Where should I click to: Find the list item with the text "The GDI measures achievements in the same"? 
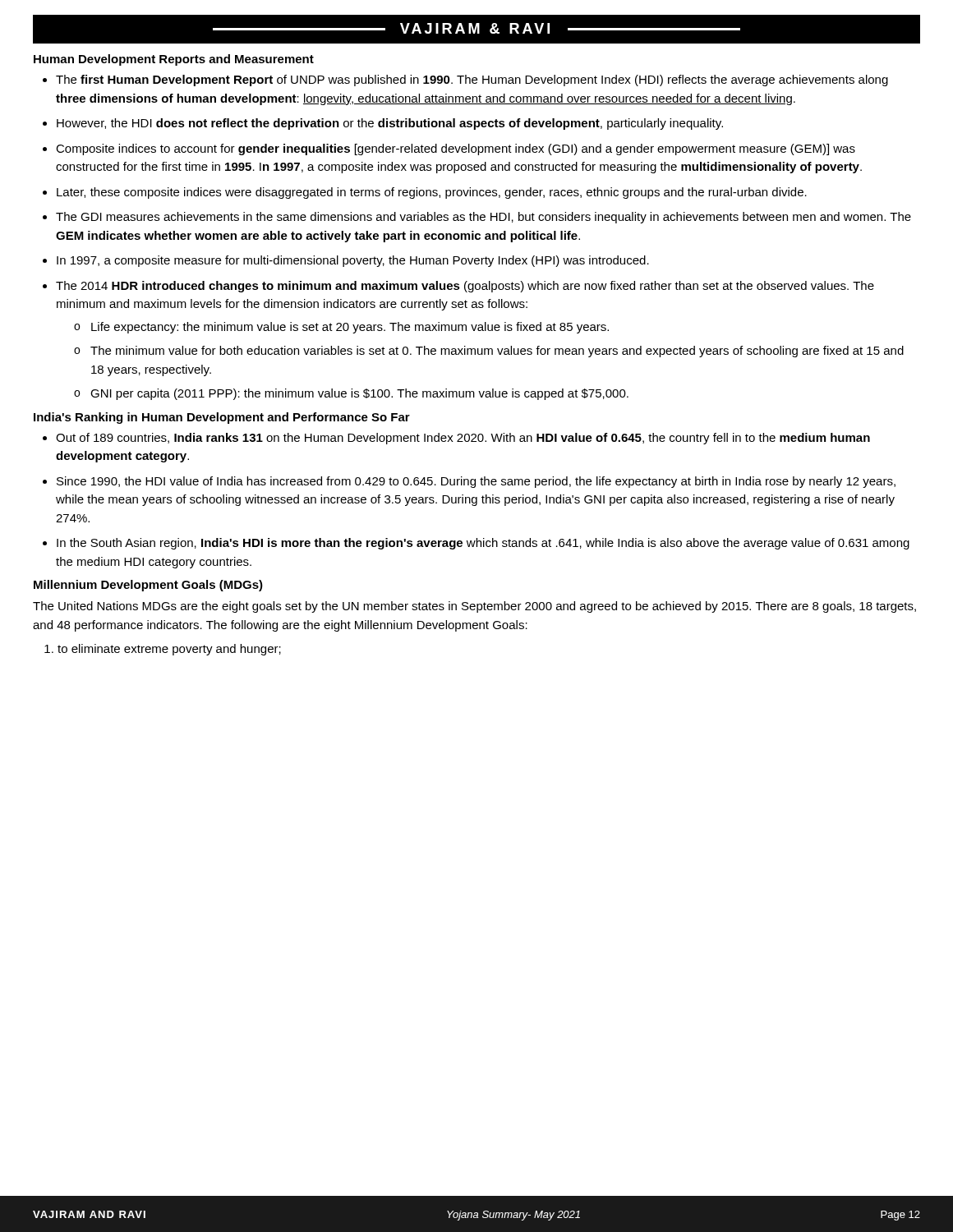(x=484, y=226)
